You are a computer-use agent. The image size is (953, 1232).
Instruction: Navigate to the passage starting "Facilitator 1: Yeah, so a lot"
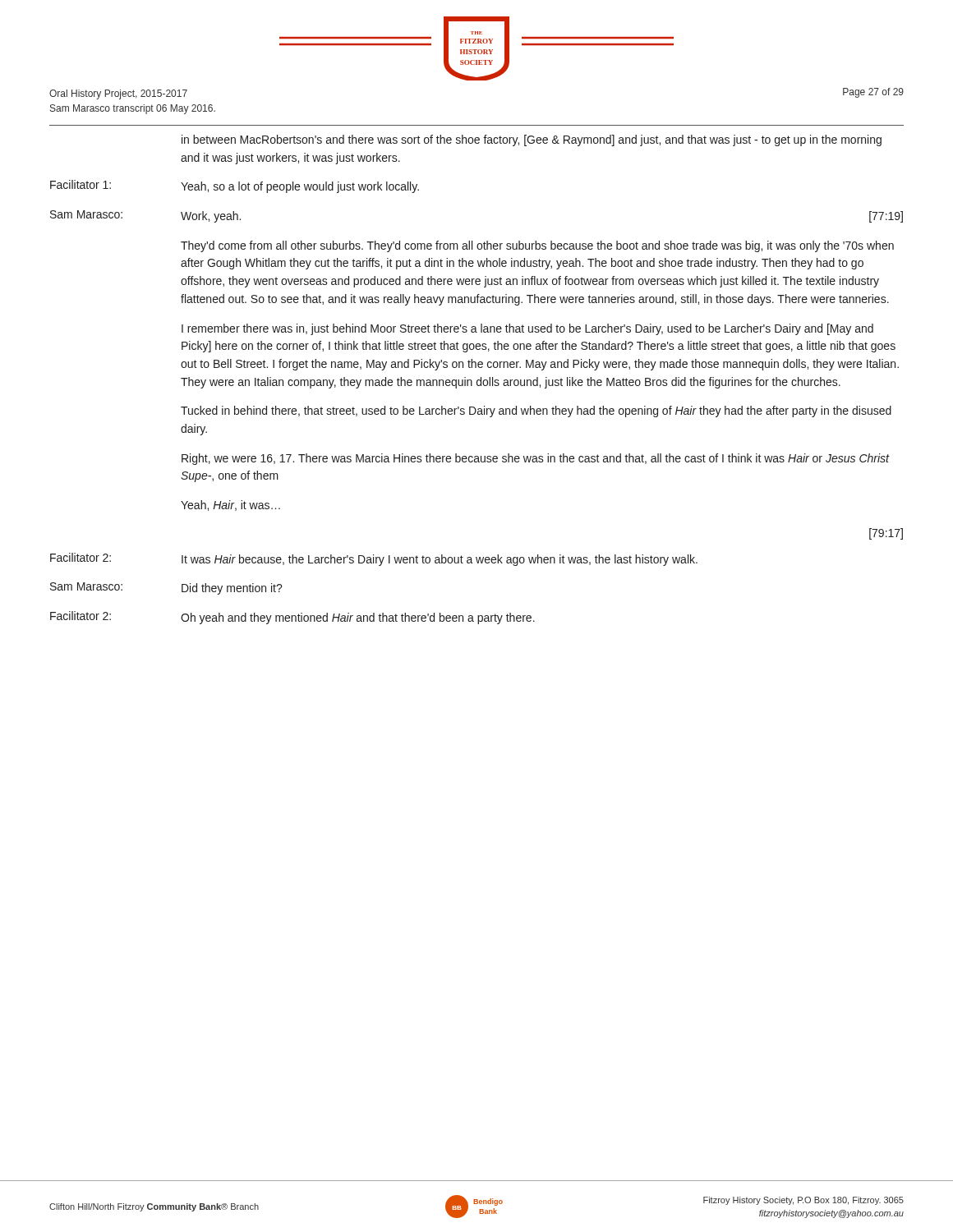pyautogui.click(x=235, y=186)
